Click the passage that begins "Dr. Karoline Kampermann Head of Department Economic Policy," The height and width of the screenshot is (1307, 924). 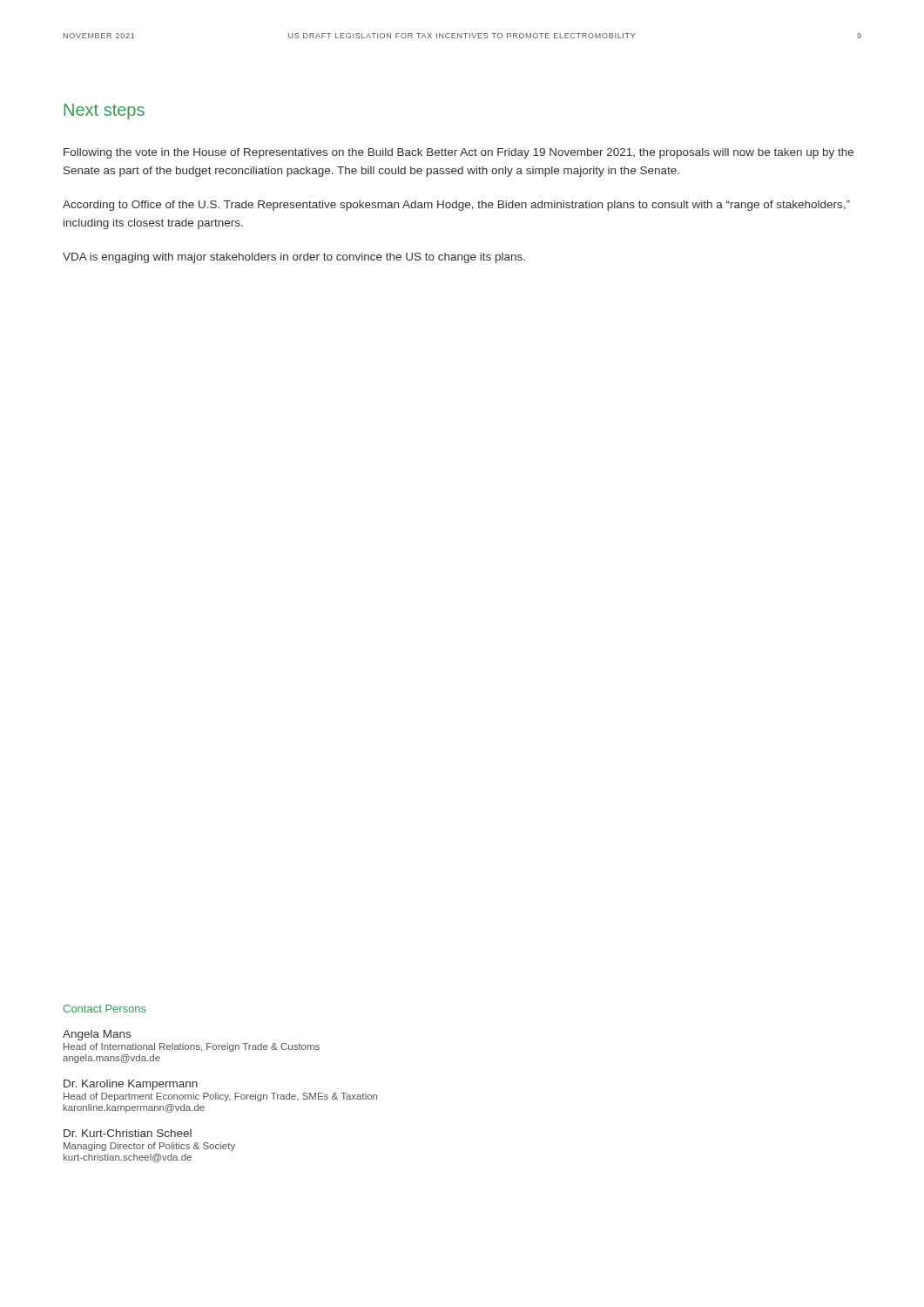(x=131, y=1085)
